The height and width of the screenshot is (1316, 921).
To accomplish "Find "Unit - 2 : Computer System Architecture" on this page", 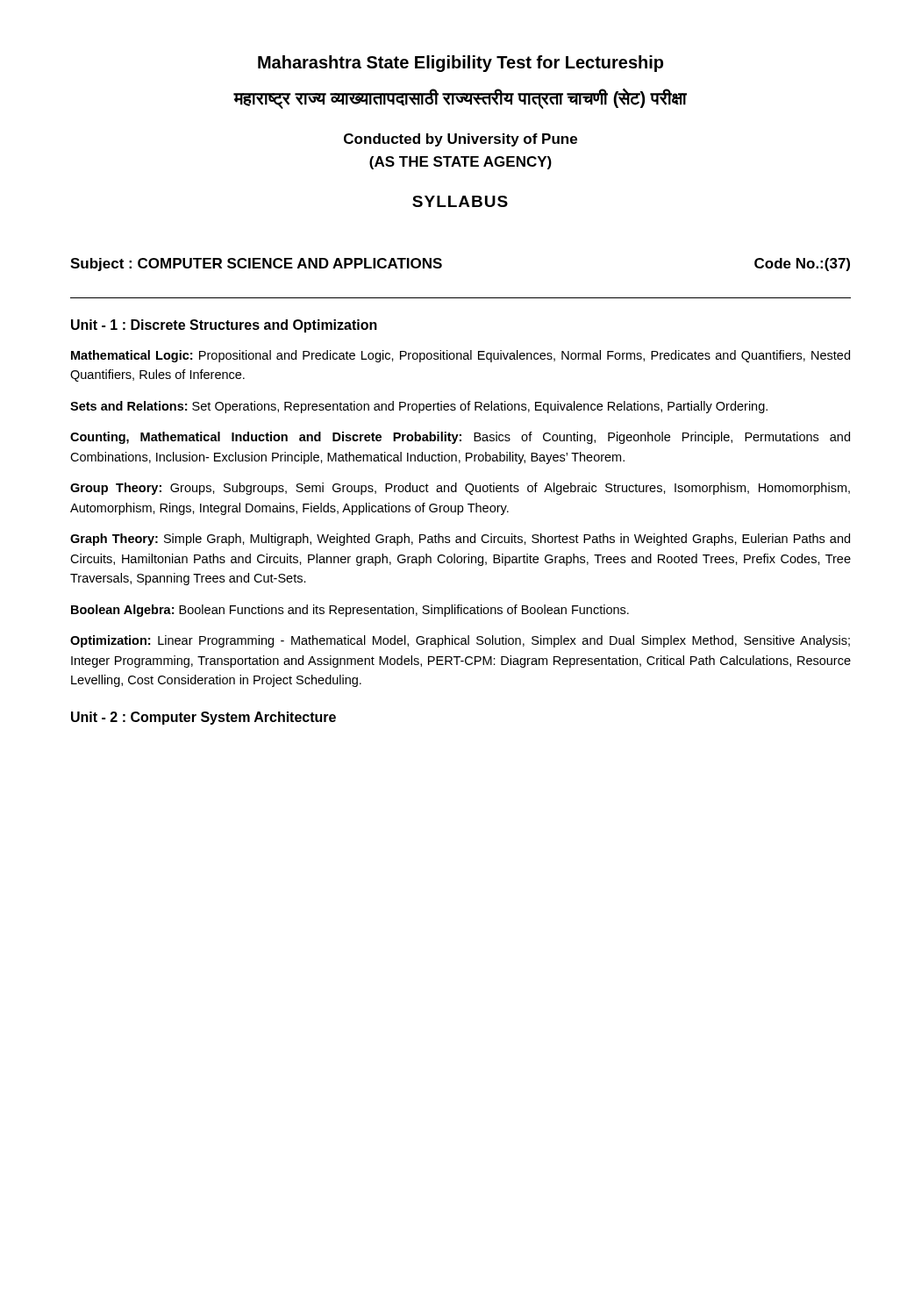I will pos(203,717).
